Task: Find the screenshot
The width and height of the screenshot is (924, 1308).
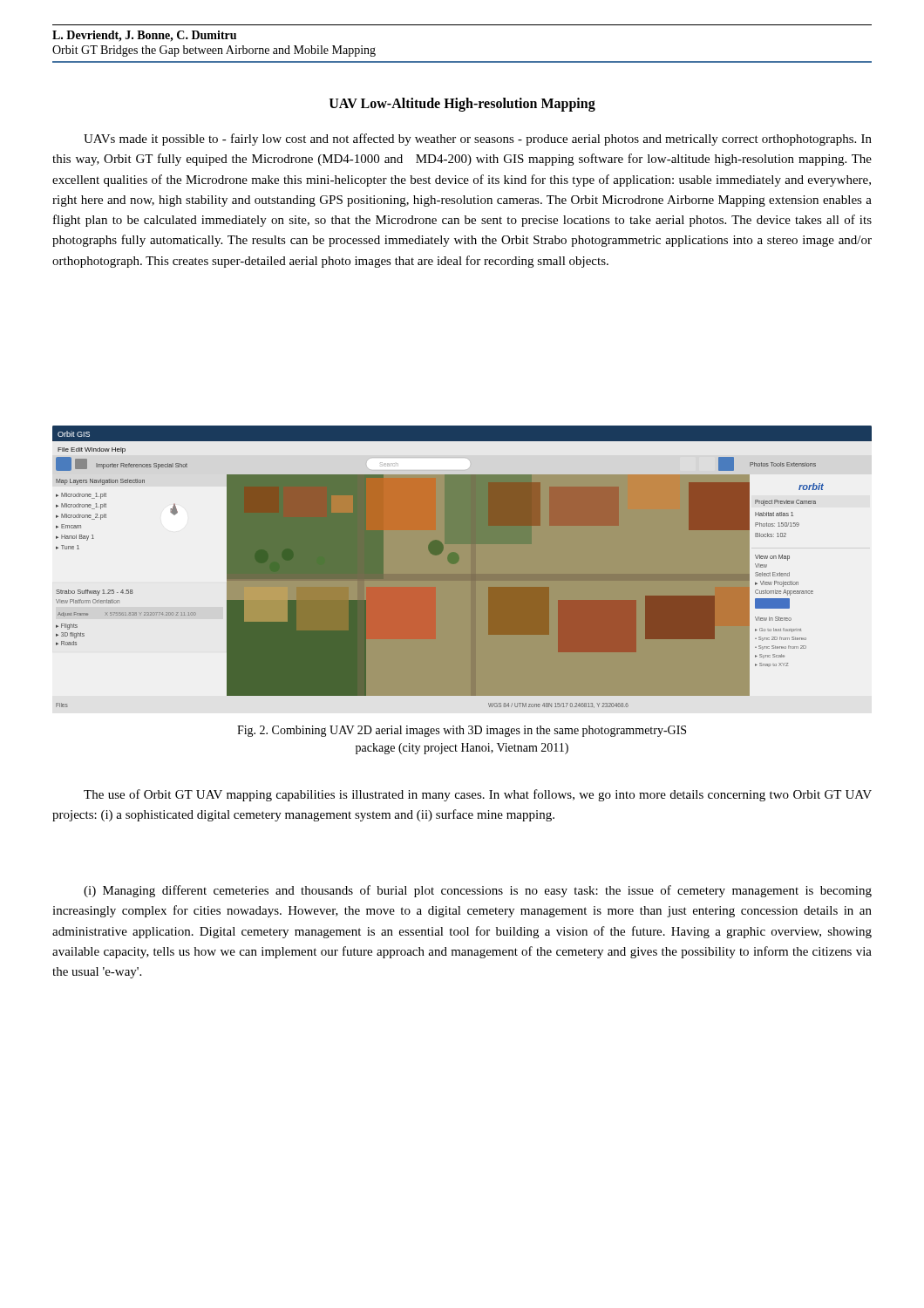Action: point(462,571)
